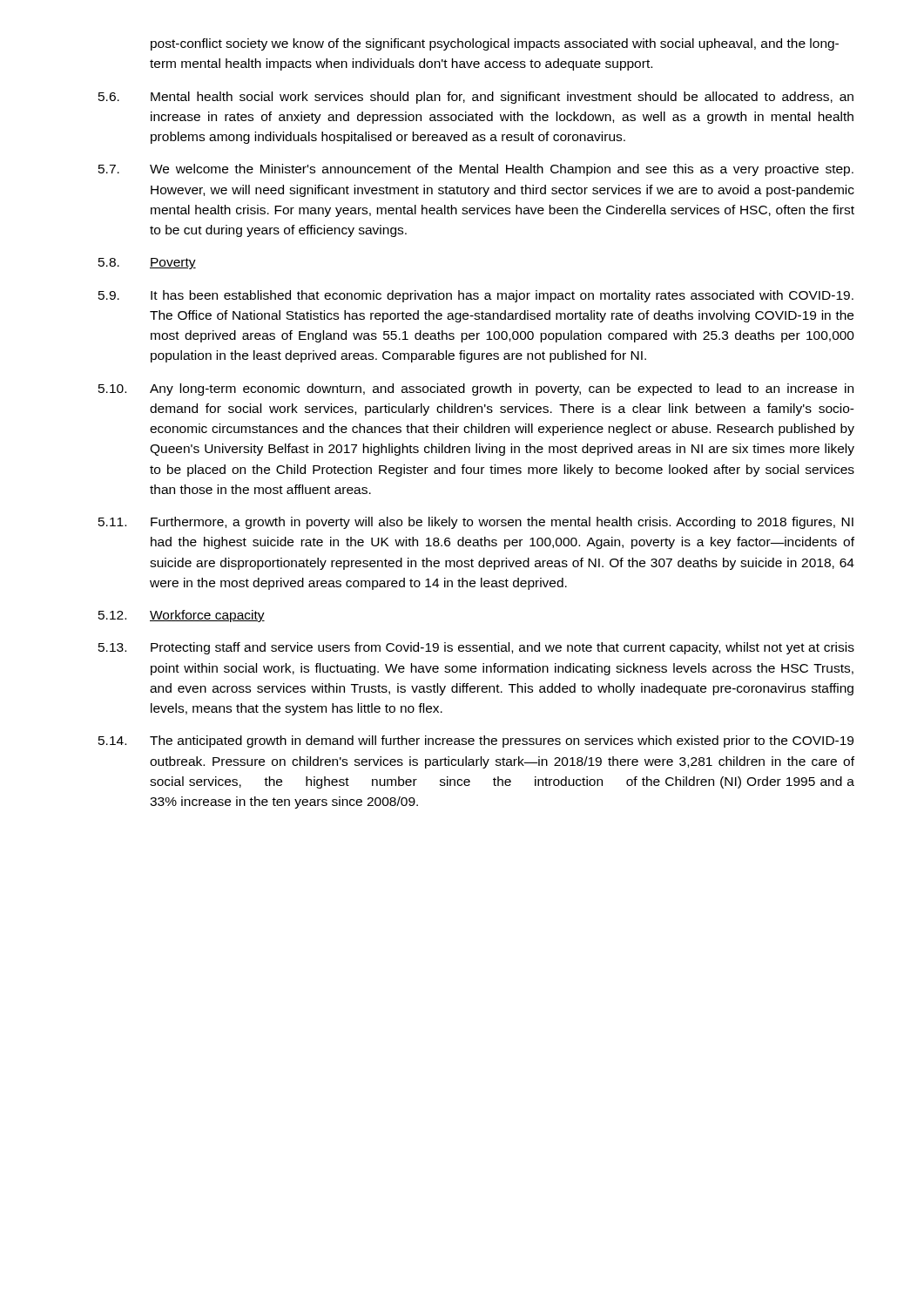Find the element starting "post-conflict society we know"

coord(495,53)
